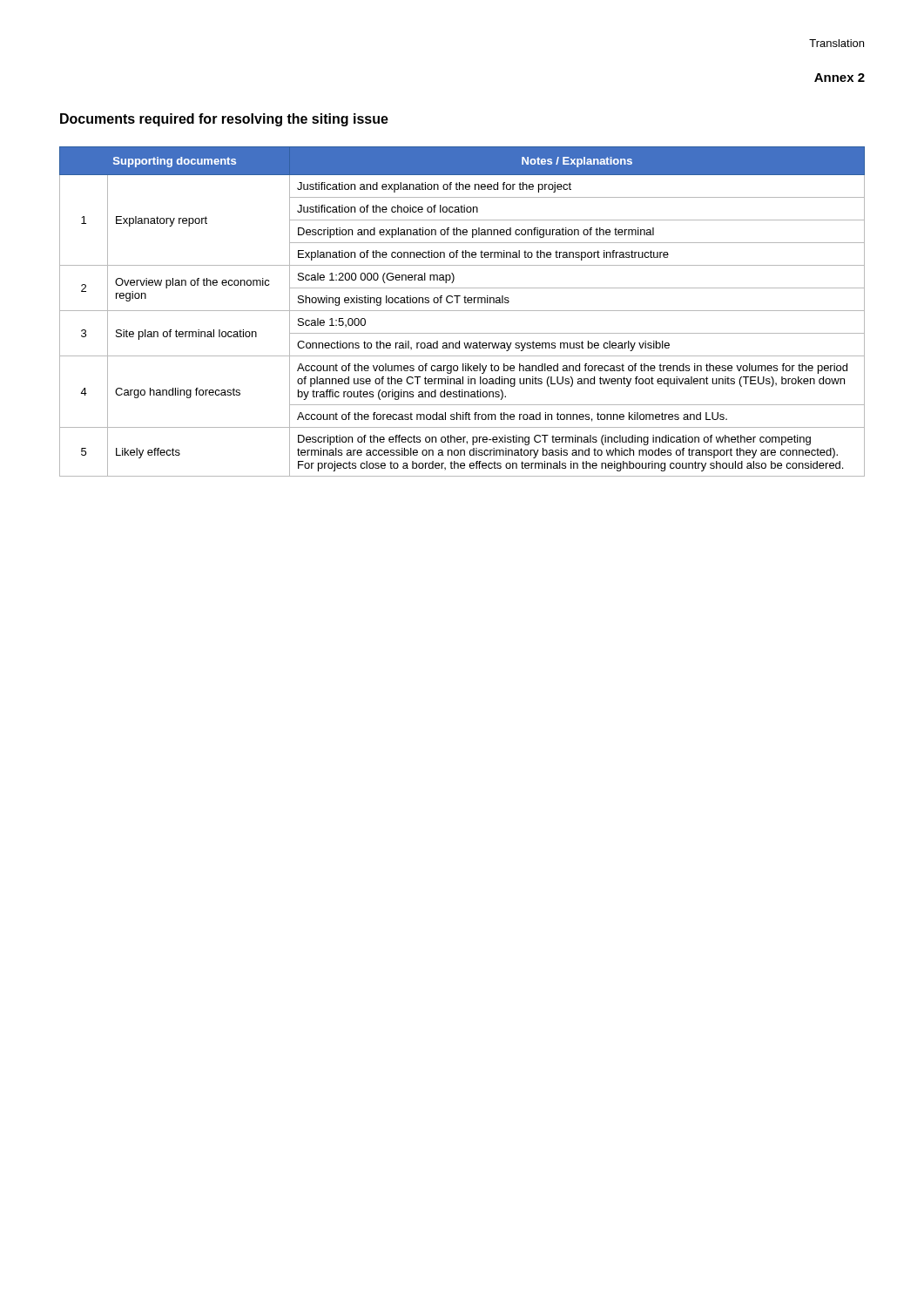
Task: Click on the table containing "Supporting documents"
Action: point(462,312)
